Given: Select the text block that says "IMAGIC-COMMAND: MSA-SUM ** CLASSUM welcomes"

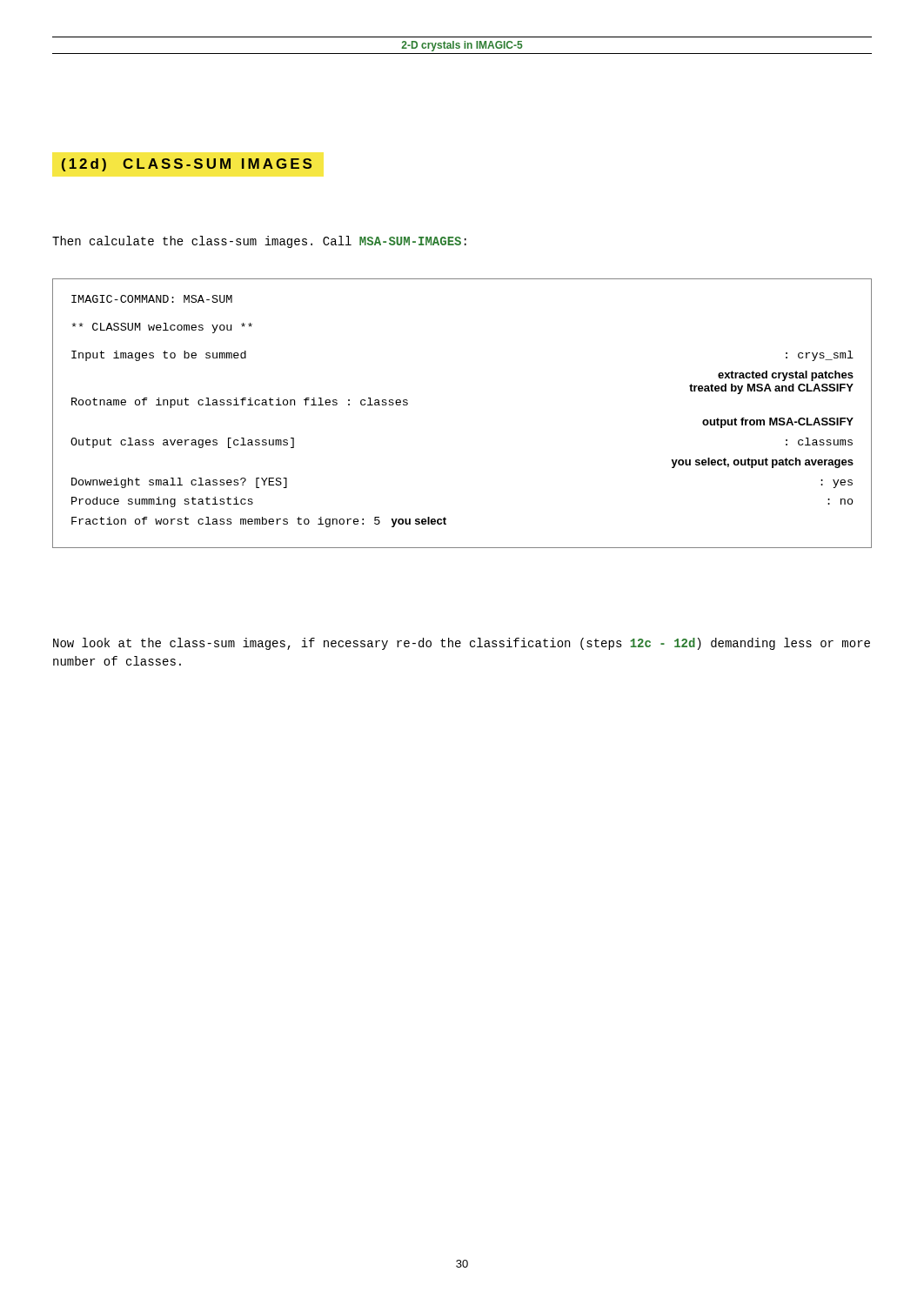Looking at the screenshot, I should 152,299.
